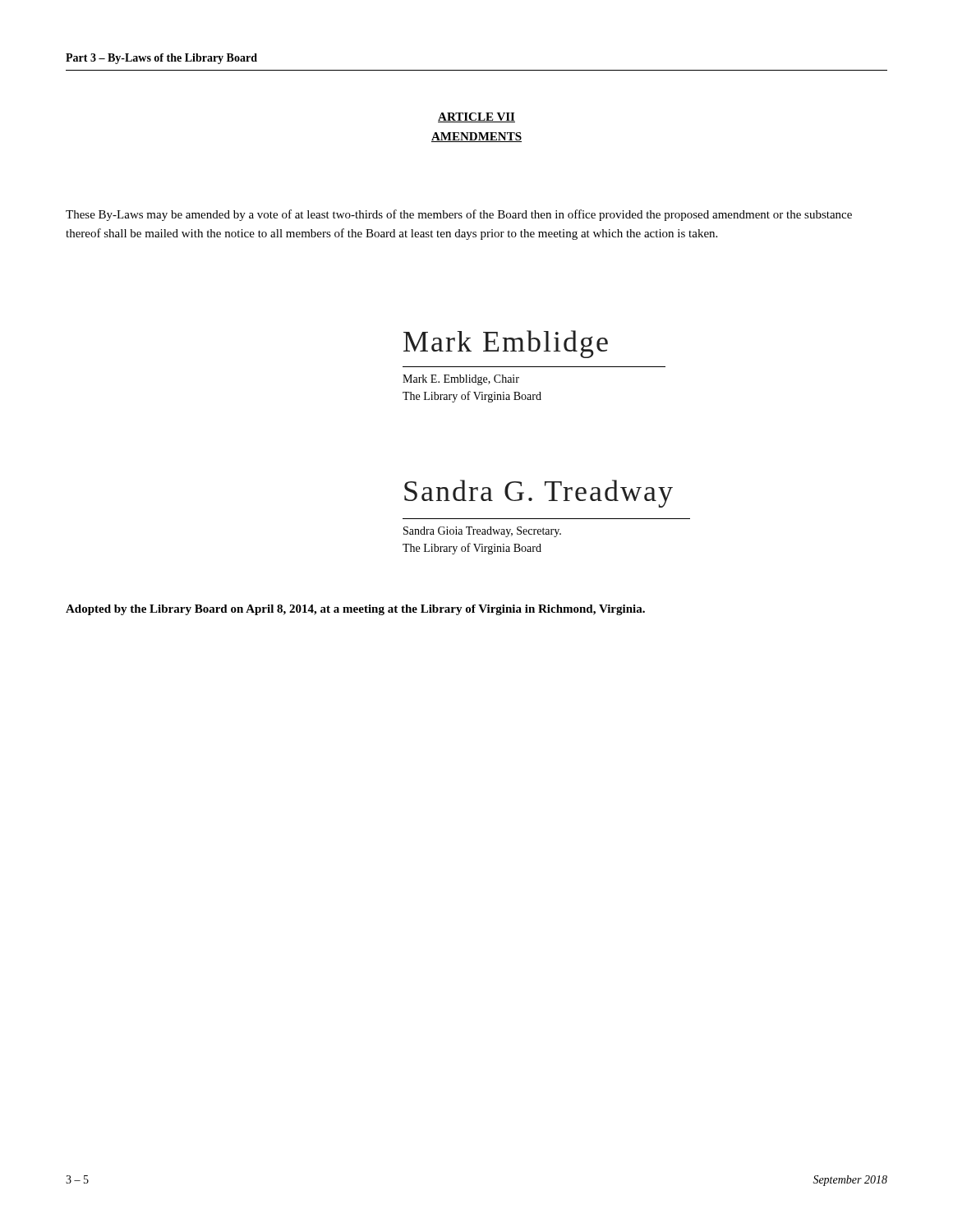
Task: Find the passage starting "These By-Laws may be amended by a vote"
Action: (459, 224)
